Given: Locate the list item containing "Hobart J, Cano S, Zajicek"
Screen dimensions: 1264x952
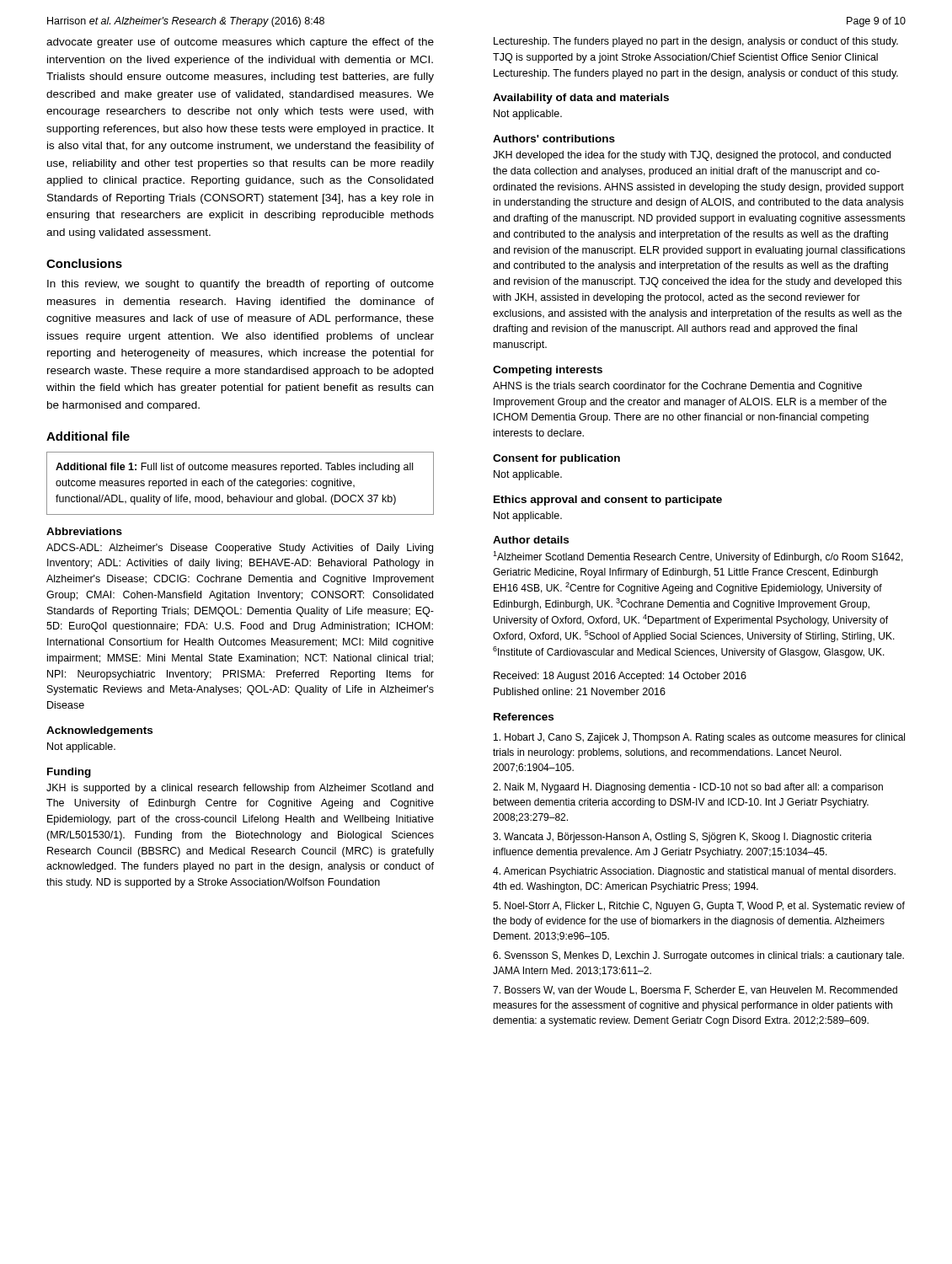Looking at the screenshot, I should point(699,752).
